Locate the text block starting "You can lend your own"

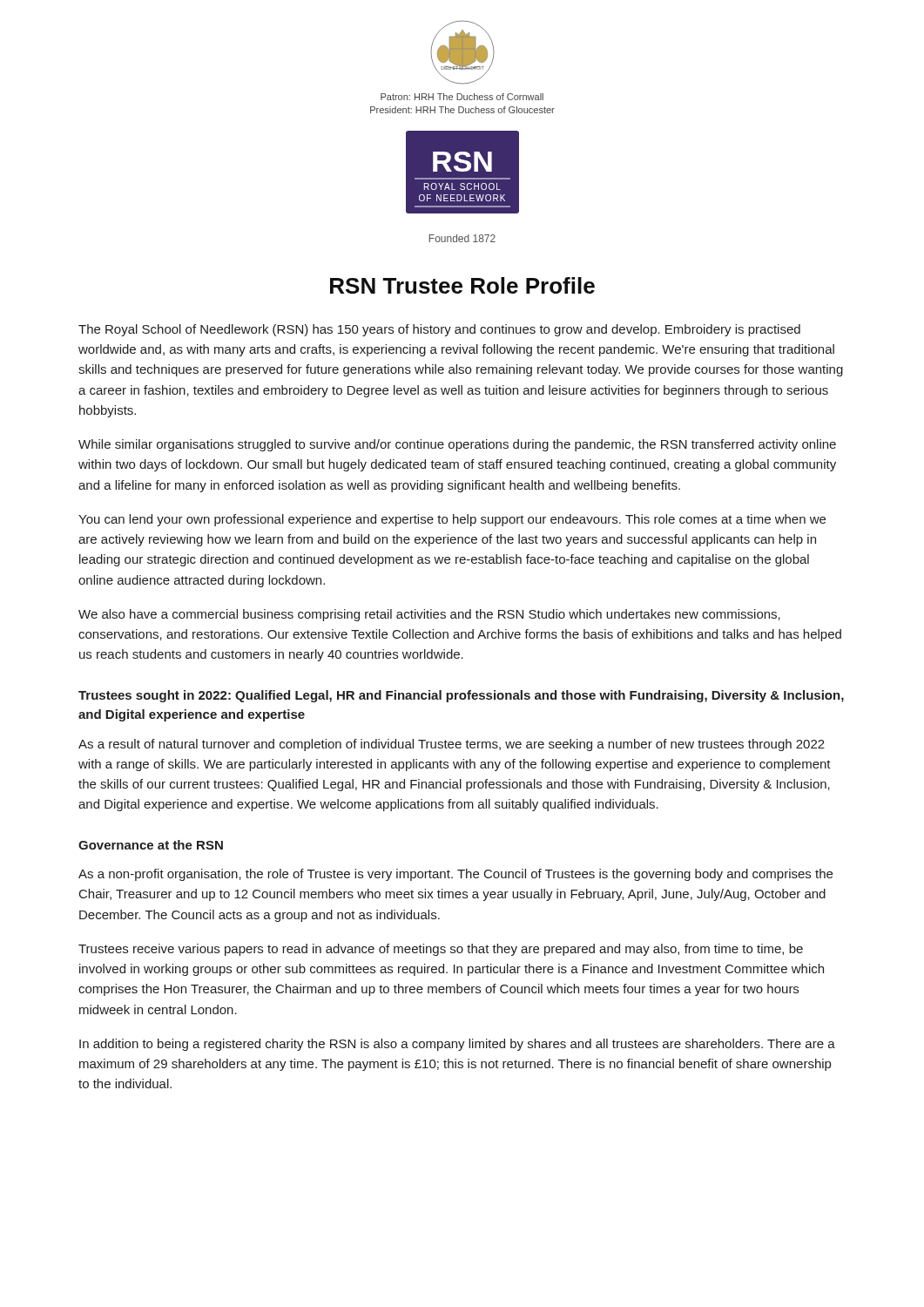coord(452,549)
